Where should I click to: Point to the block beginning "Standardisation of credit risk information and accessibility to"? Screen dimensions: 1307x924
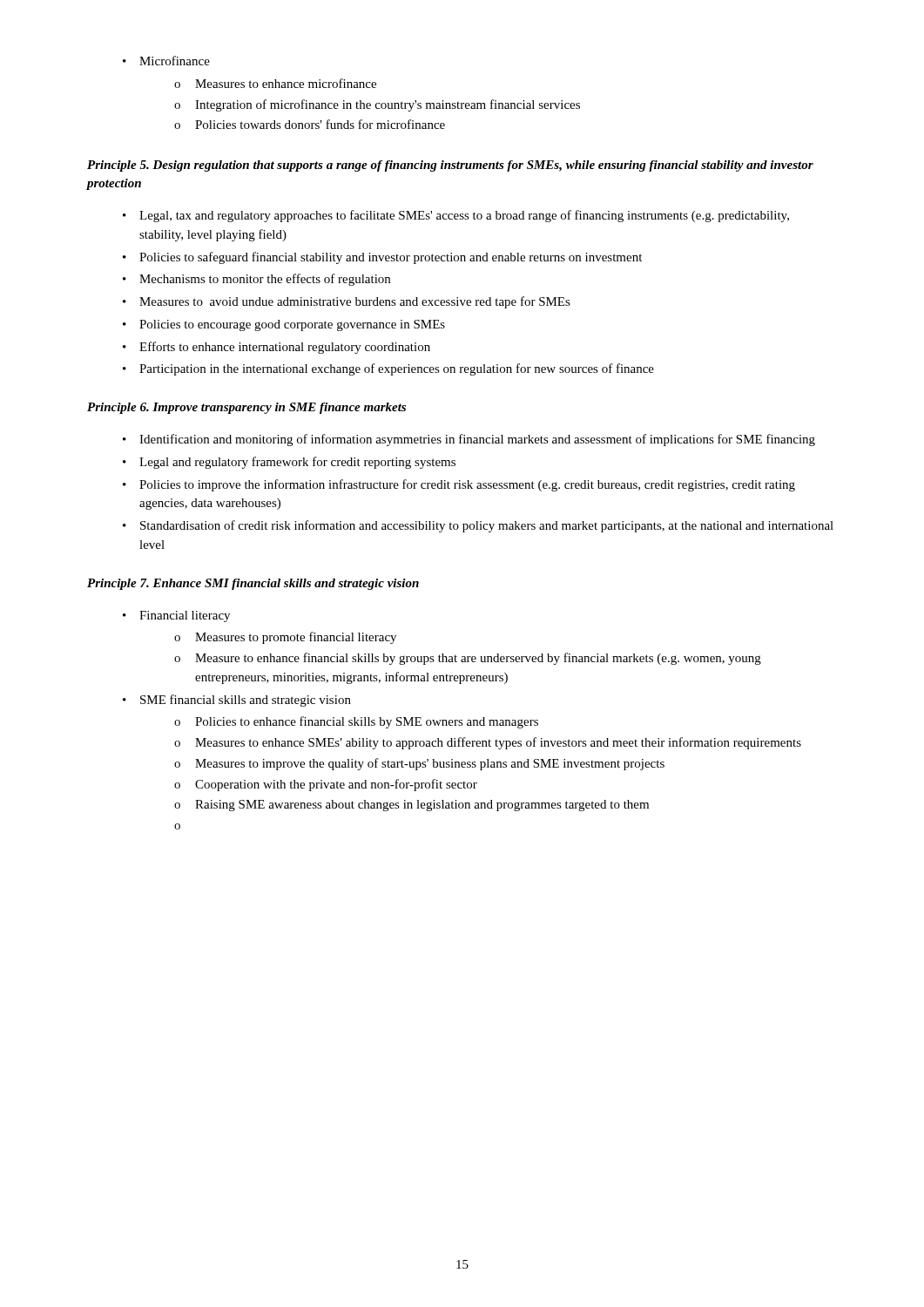(x=462, y=536)
